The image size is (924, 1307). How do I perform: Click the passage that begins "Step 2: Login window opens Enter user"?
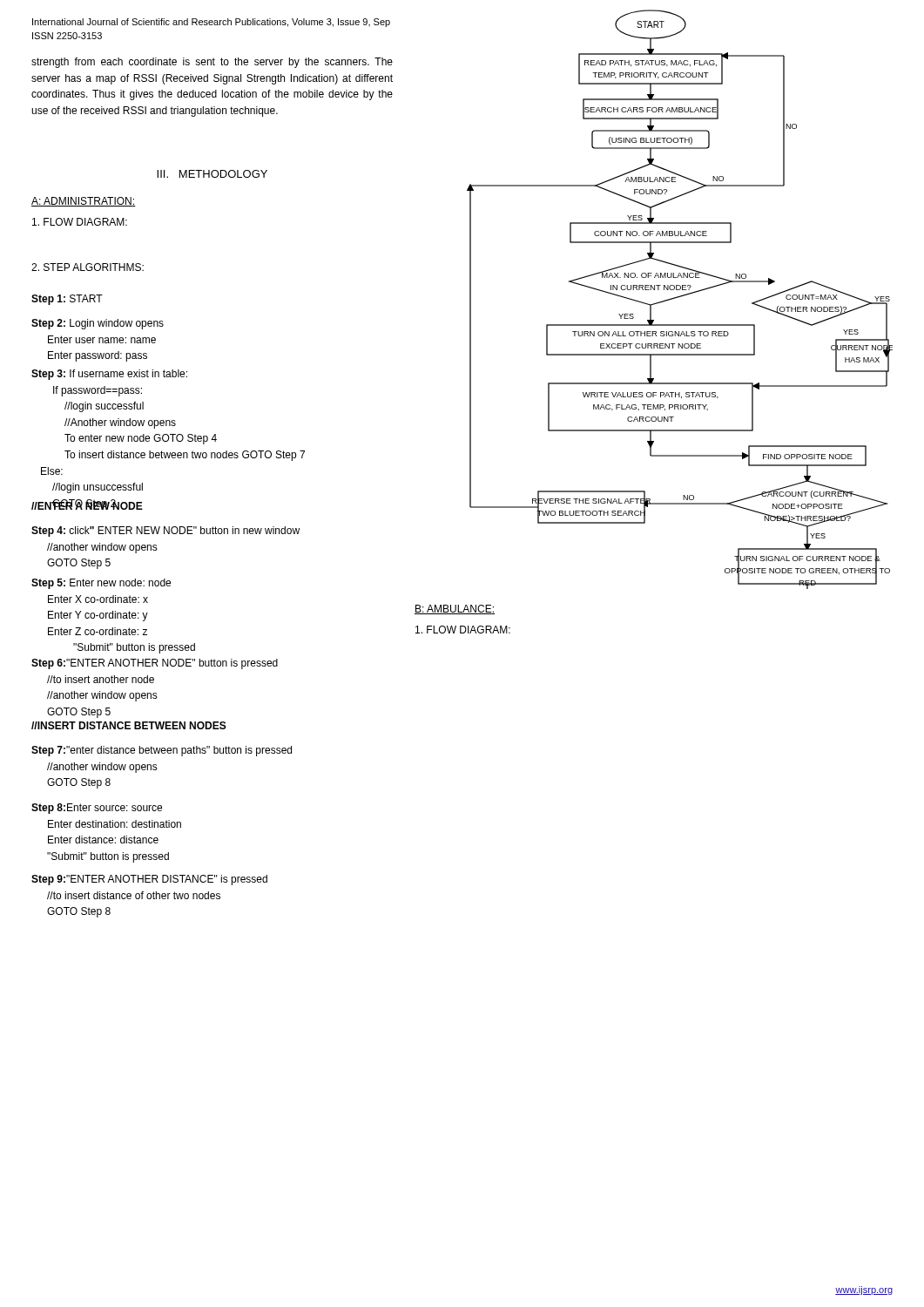(98, 339)
